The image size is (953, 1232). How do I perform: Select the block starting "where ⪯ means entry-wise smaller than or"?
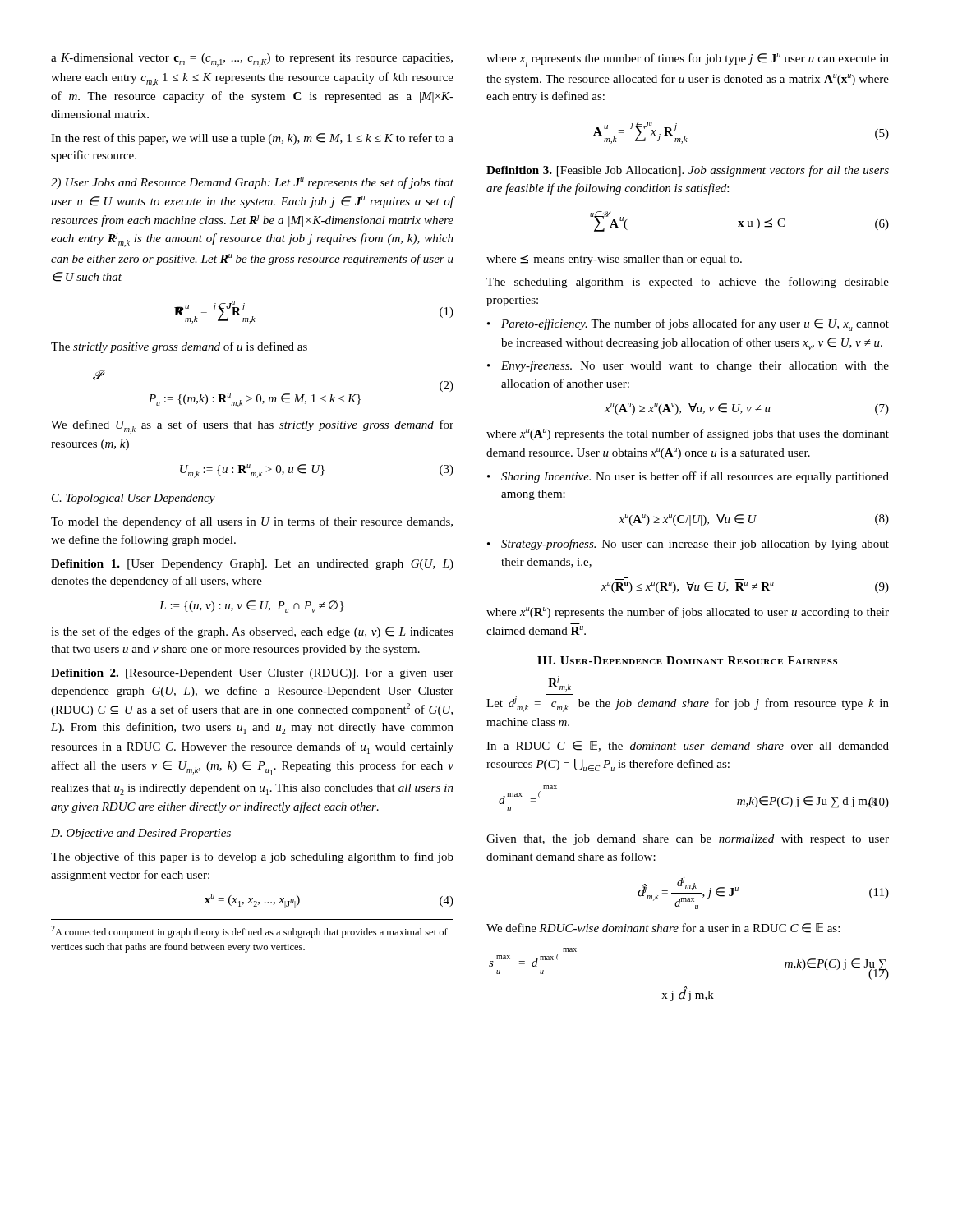(688, 280)
